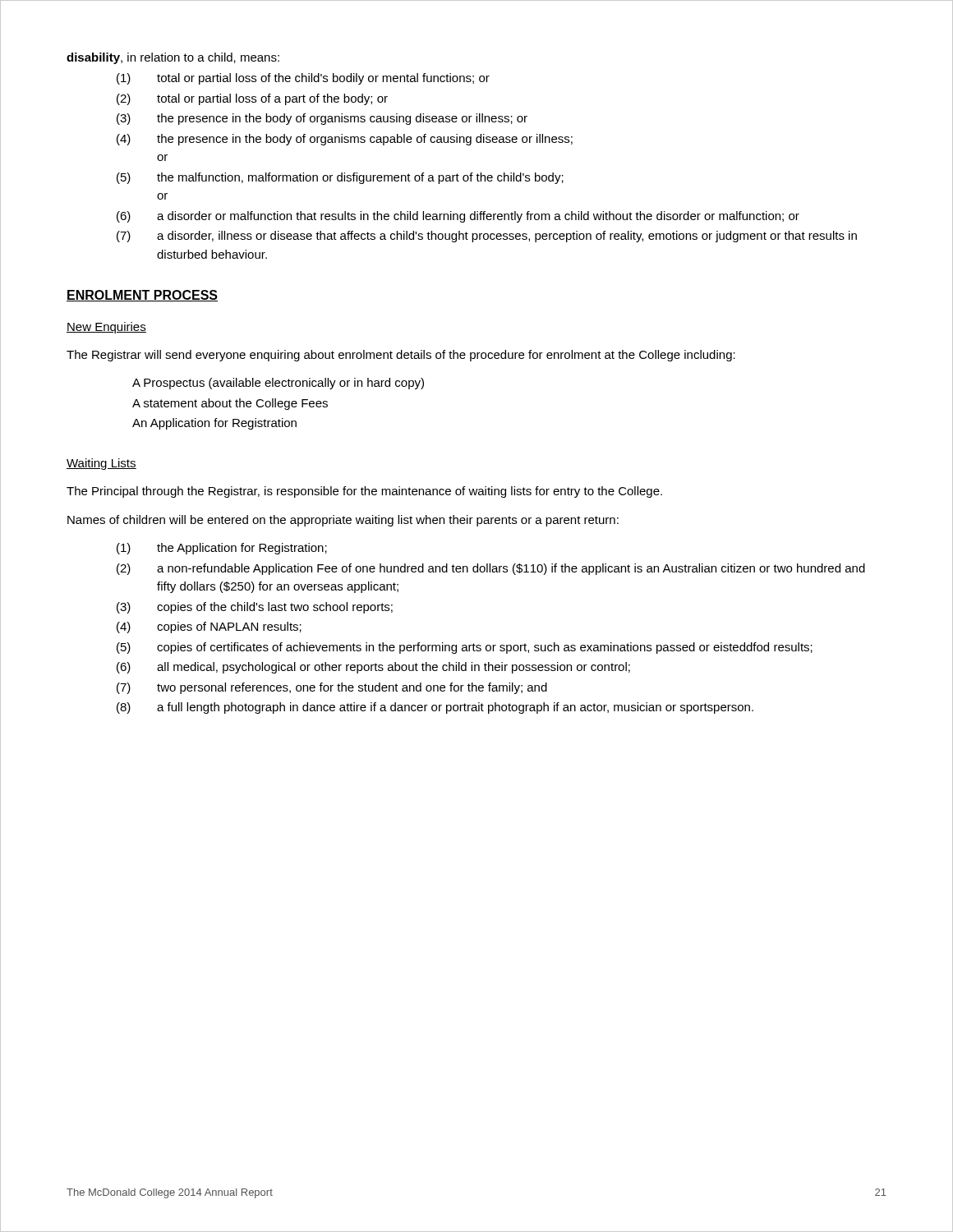Navigate to the text starting "disability, in relation to a child, means:"
The height and width of the screenshot is (1232, 953).
(x=173, y=57)
